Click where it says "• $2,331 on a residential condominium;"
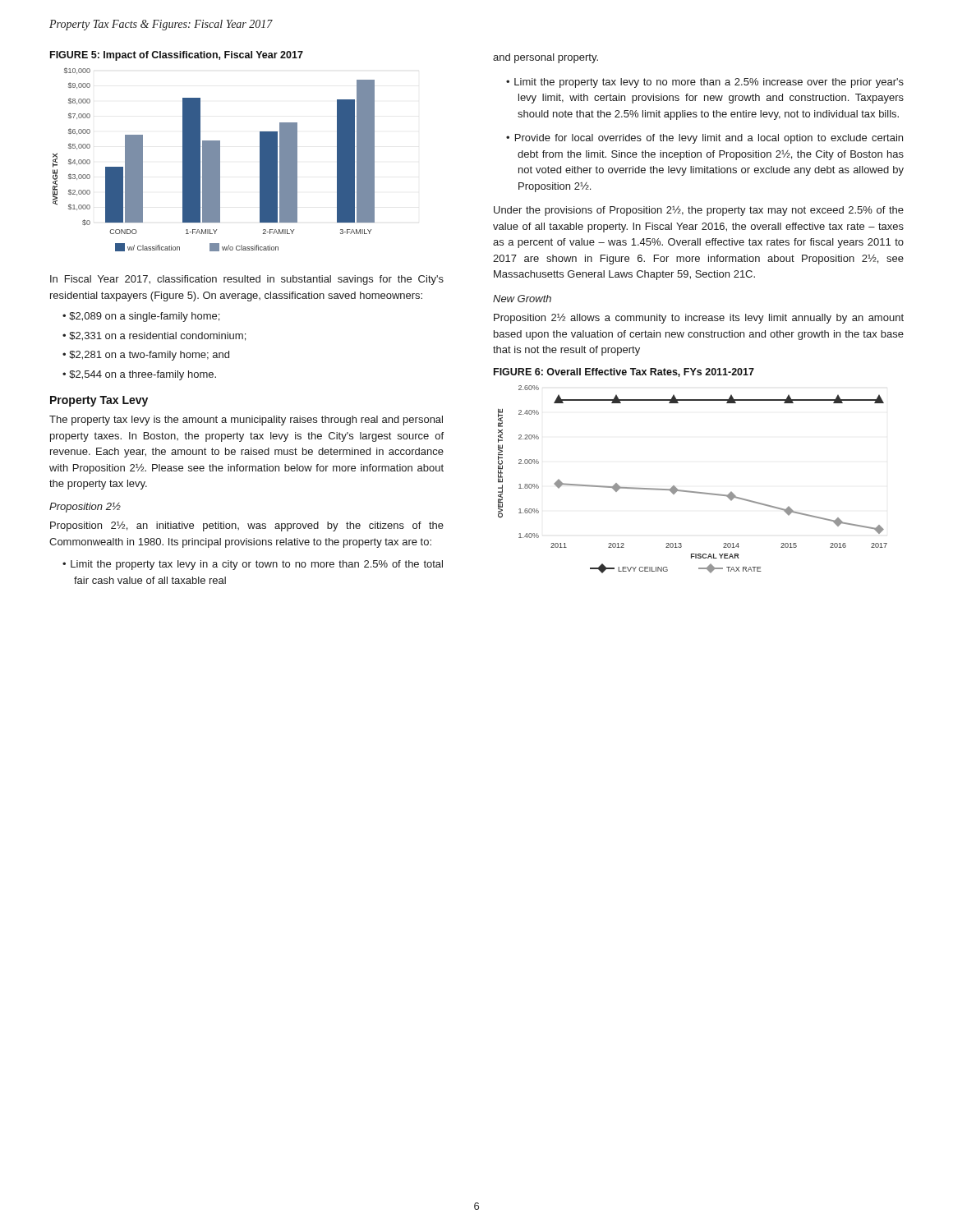This screenshot has height=1232, width=953. point(155,335)
